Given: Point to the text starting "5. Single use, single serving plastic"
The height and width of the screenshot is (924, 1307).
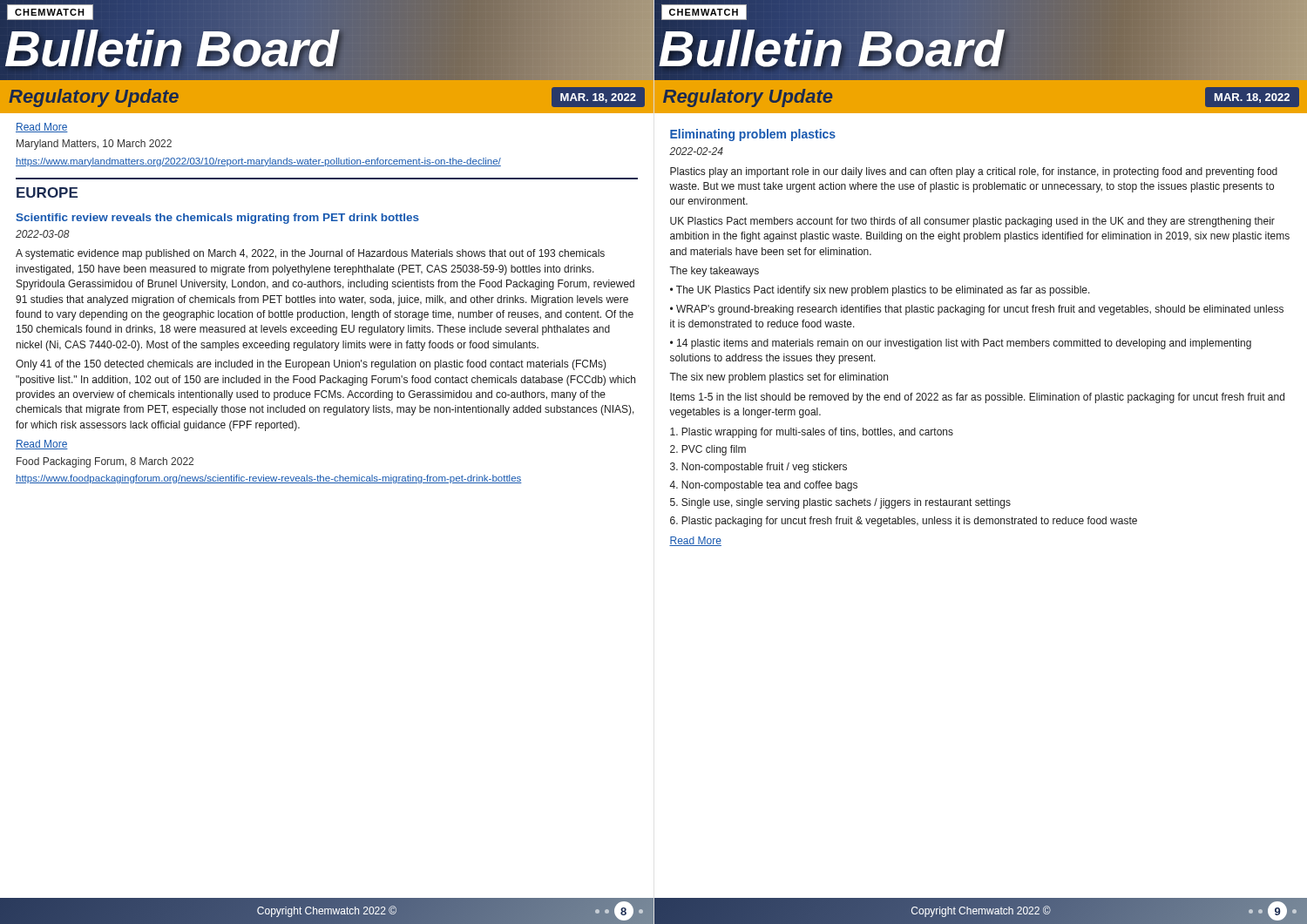Looking at the screenshot, I should pyautogui.click(x=840, y=503).
